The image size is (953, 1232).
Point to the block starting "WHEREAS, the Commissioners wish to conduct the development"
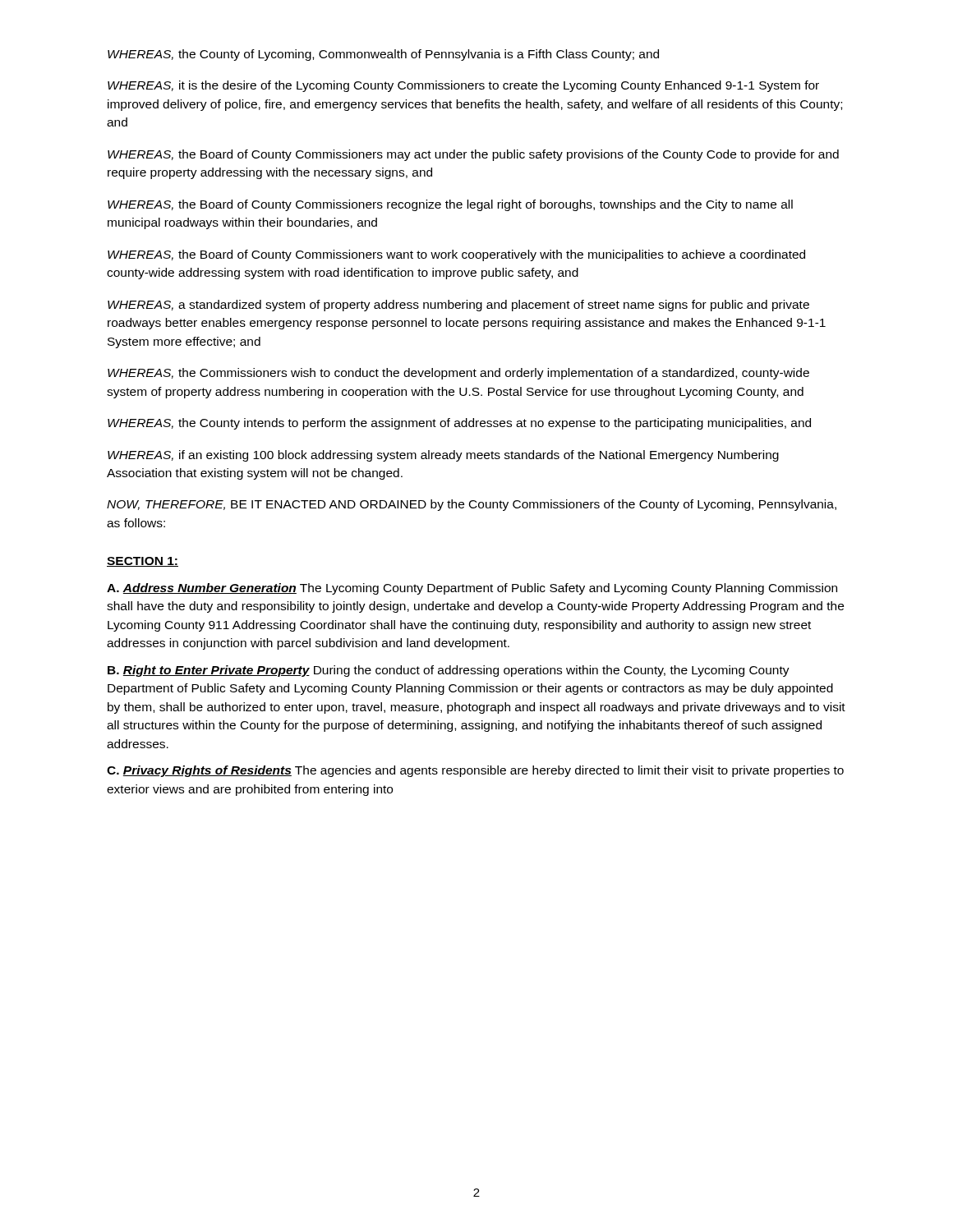point(458,382)
